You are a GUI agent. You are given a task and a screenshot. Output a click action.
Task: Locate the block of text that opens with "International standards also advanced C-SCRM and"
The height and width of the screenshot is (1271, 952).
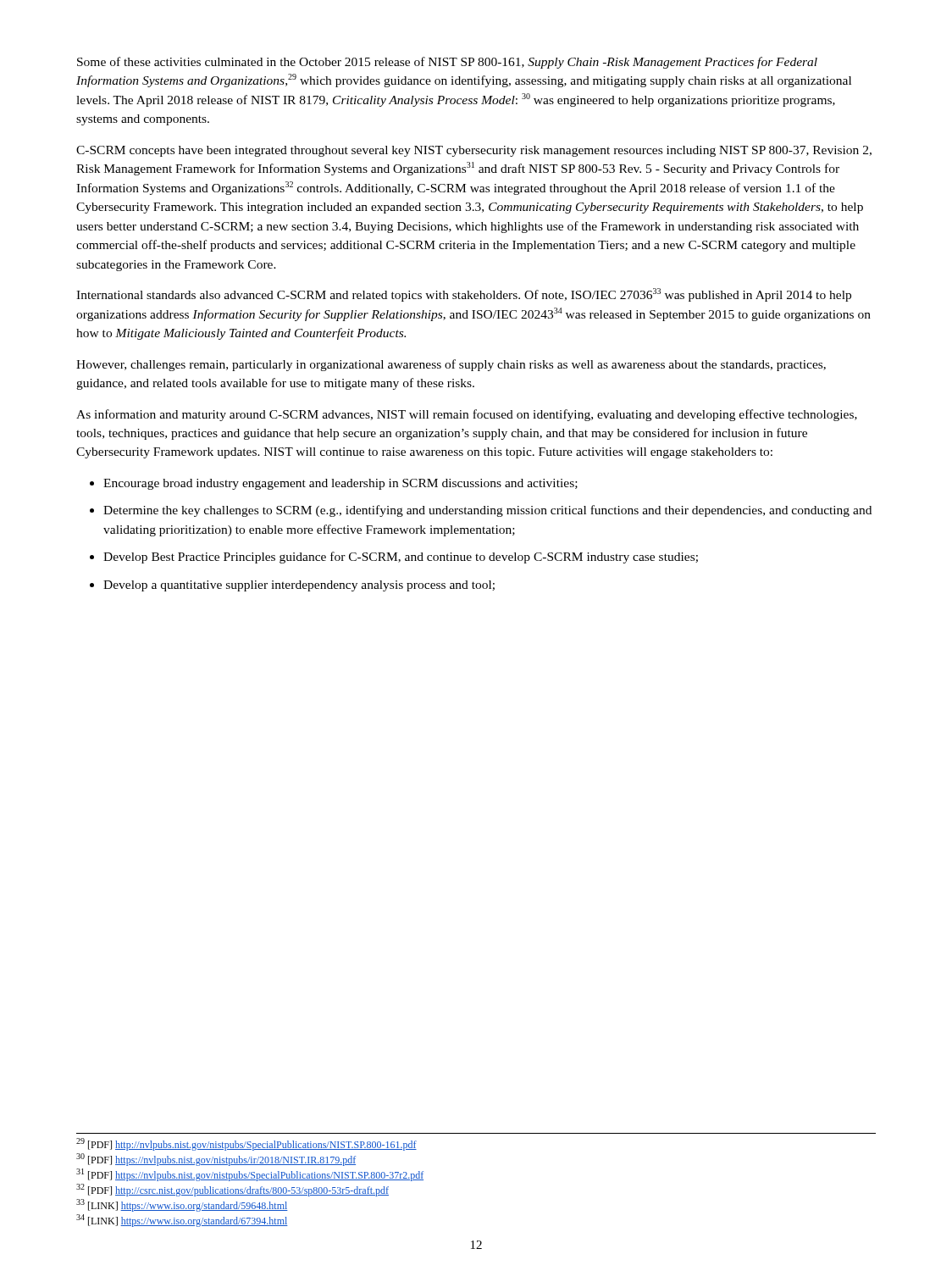[476, 314]
